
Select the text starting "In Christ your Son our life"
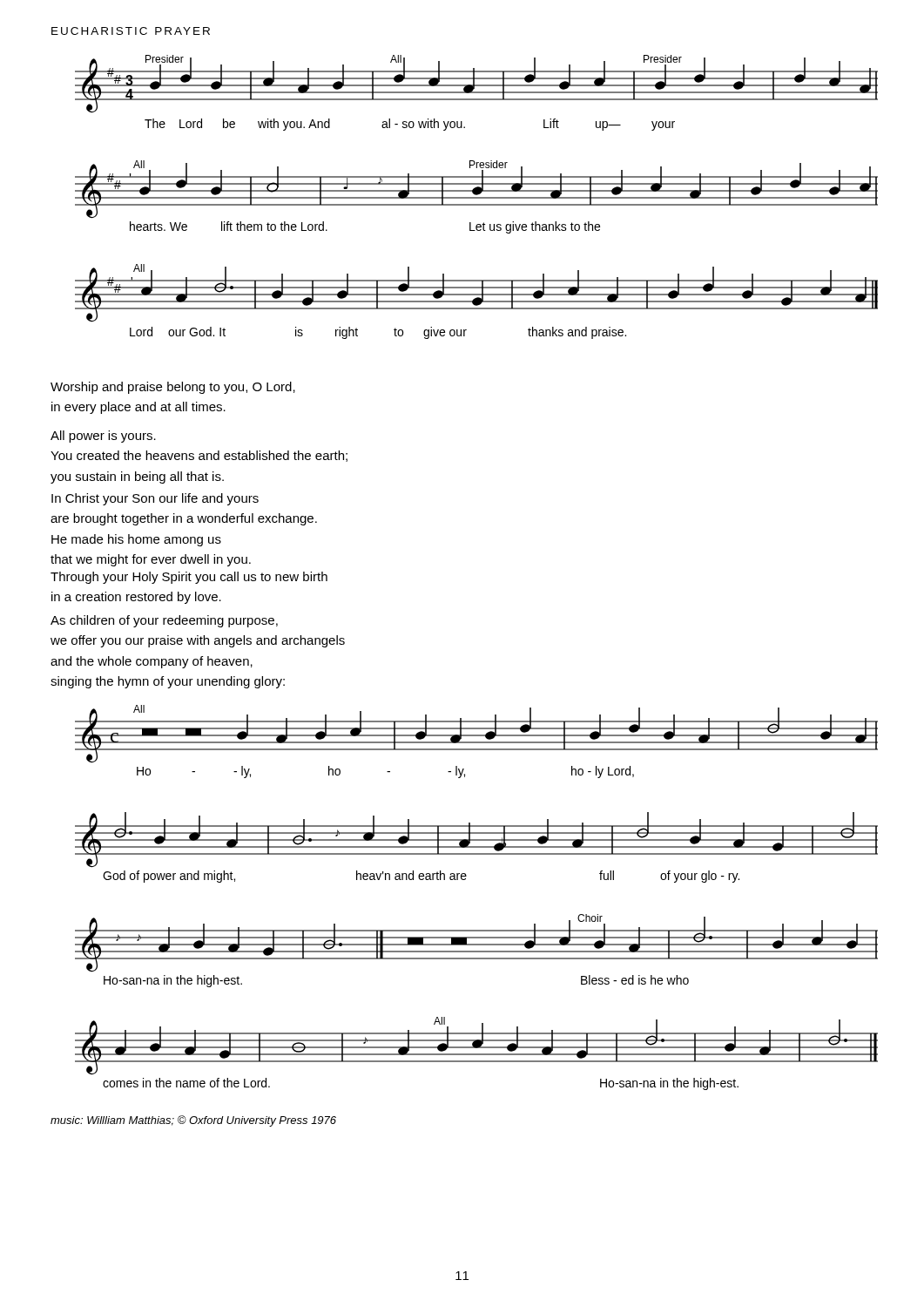pos(184,528)
